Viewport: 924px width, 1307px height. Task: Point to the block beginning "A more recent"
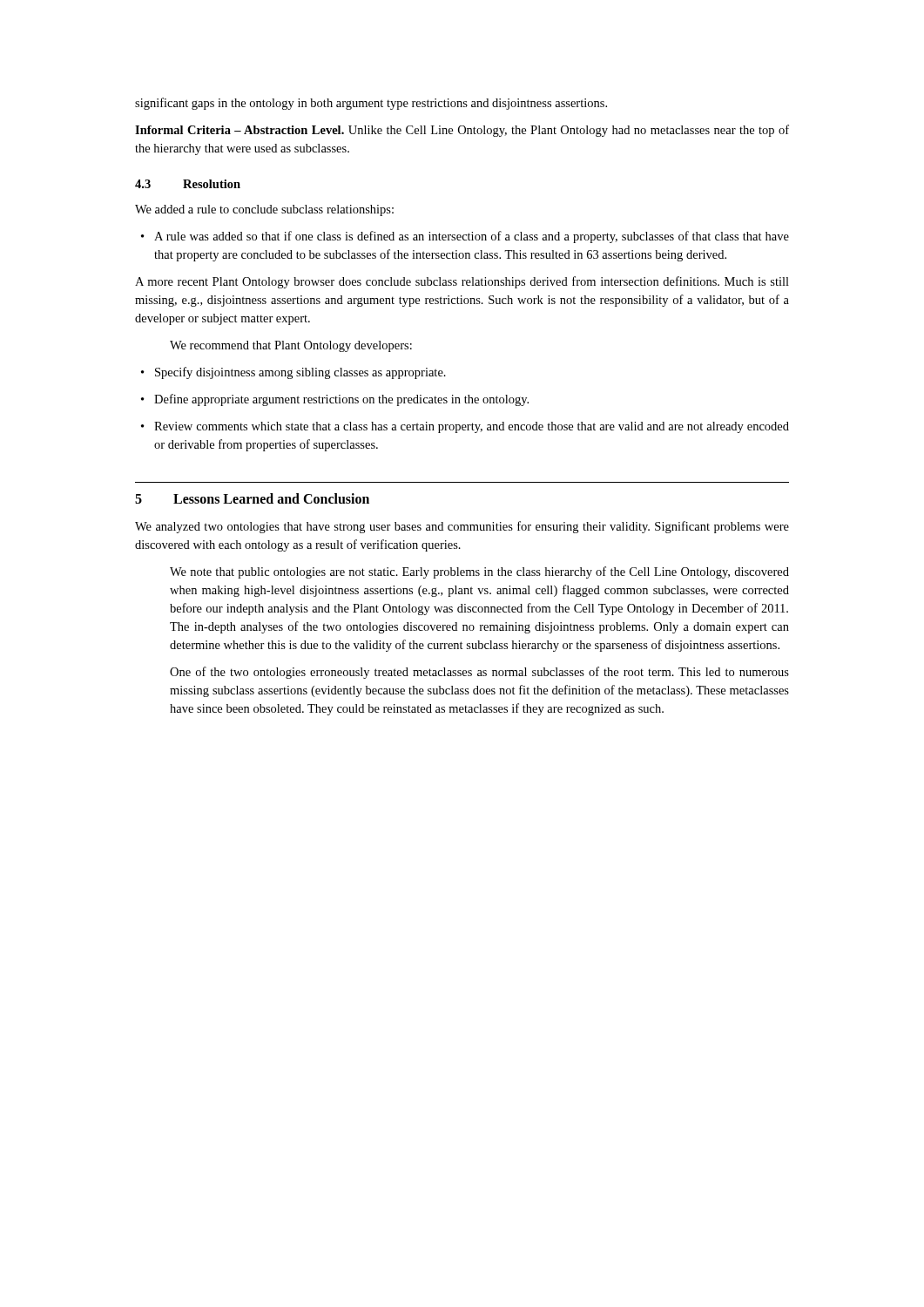pos(462,314)
